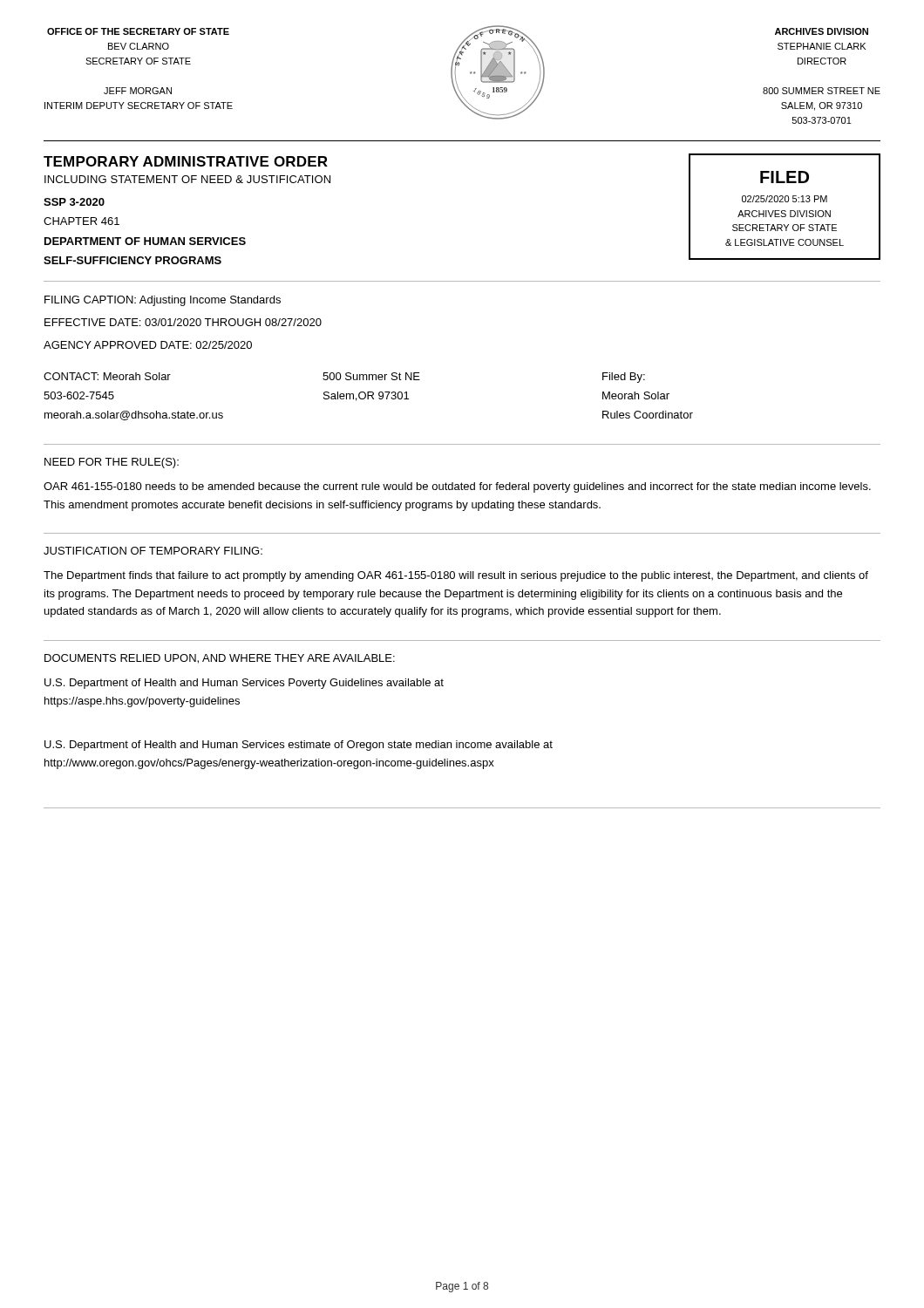Click where it says "TEMPORARY ADMINISTRATIVE ORDER"
The image size is (924, 1308).
pos(186,162)
